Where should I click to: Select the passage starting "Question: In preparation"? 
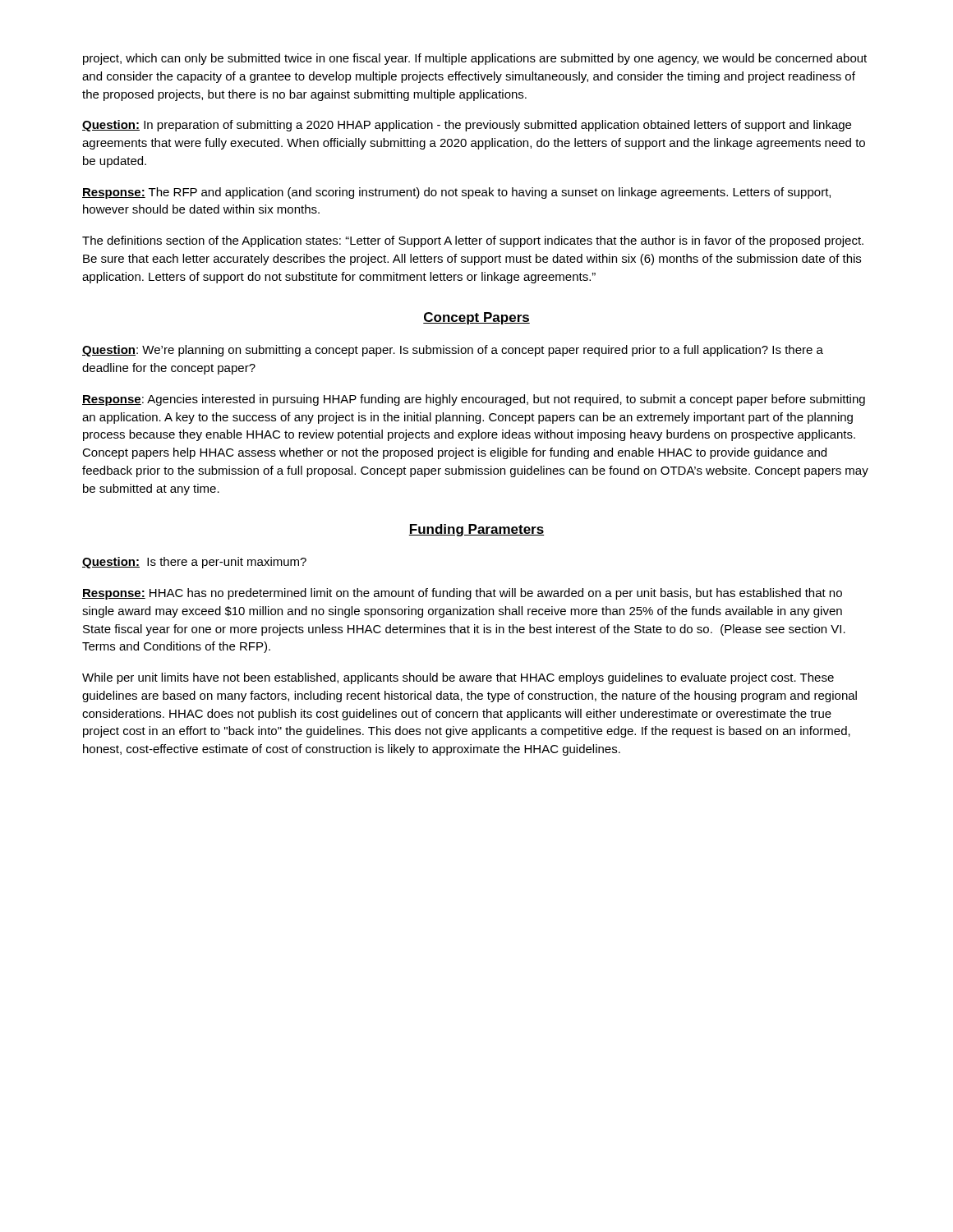[x=474, y=142]
